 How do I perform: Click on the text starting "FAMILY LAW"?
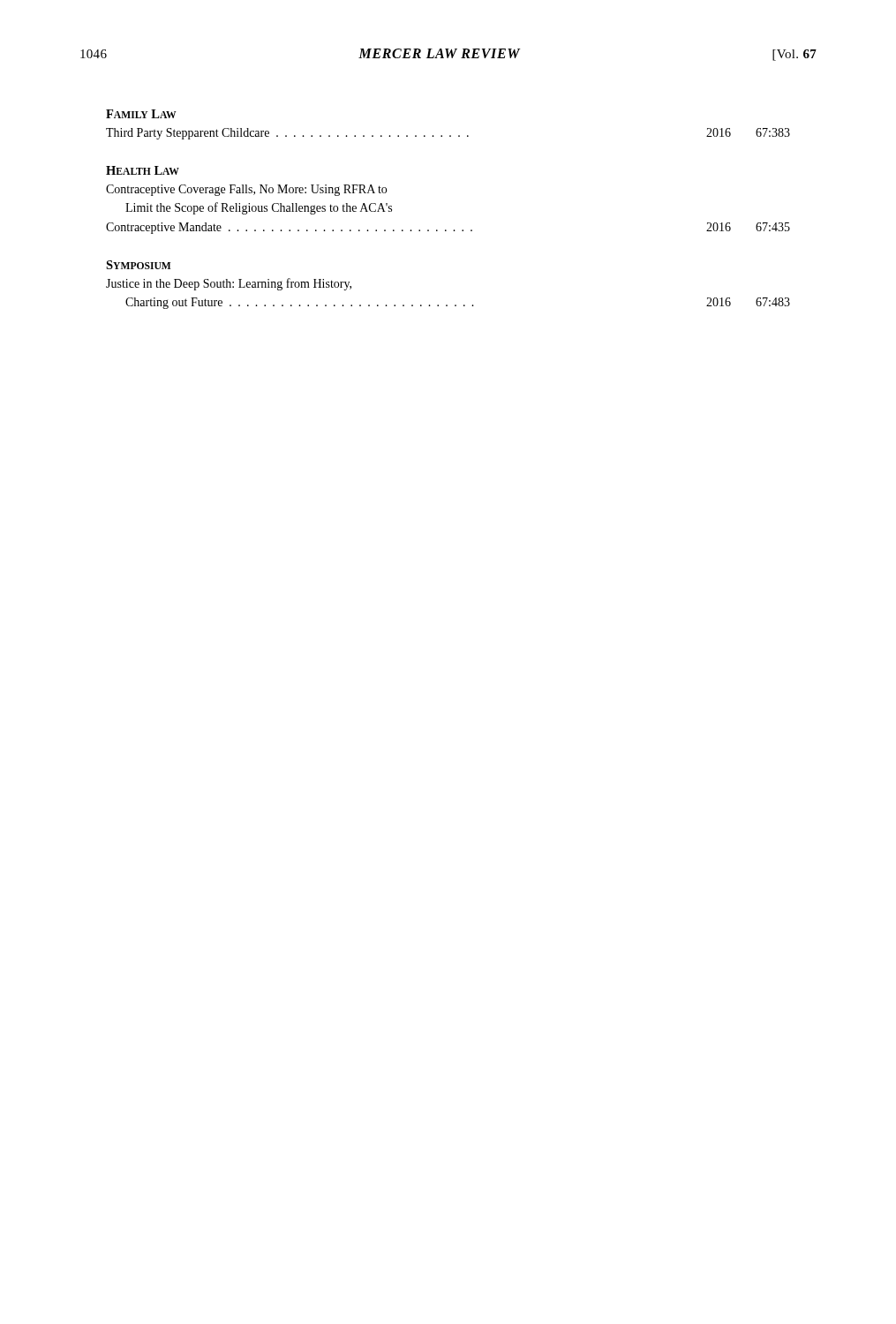pyautogui.click(x=141, y=114)
